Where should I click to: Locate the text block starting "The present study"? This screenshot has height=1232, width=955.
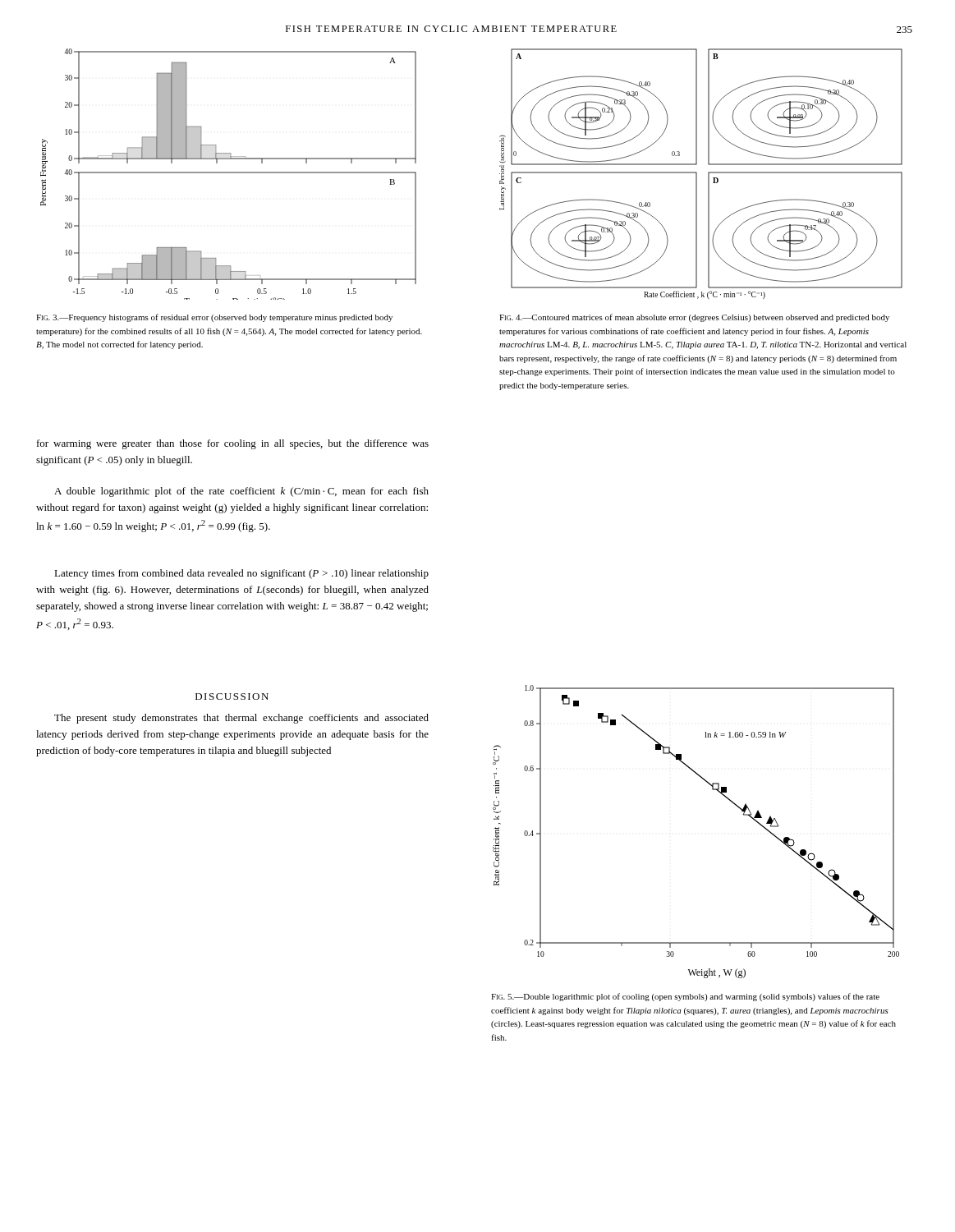[x=232, y=734]
